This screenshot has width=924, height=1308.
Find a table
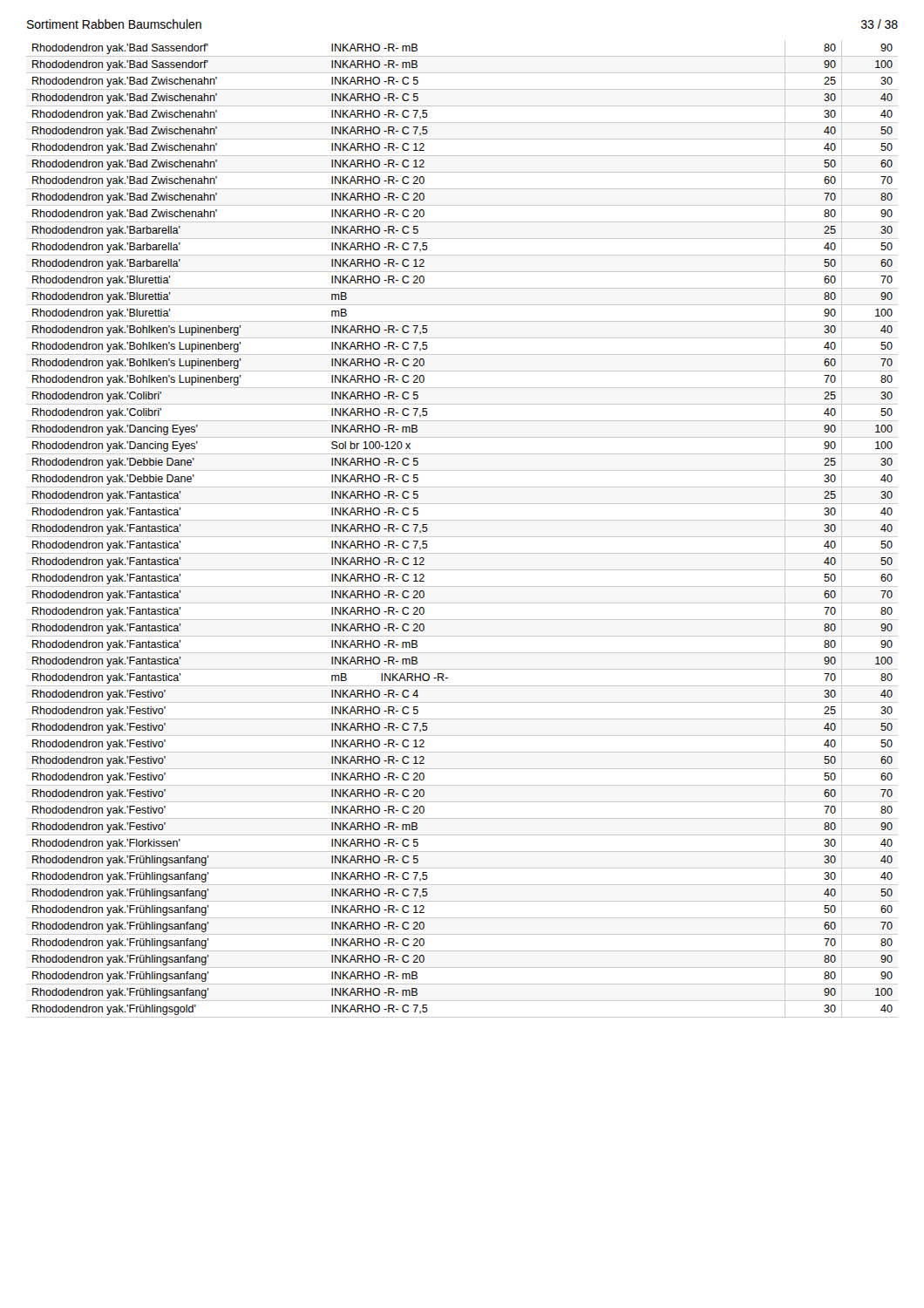462,529
